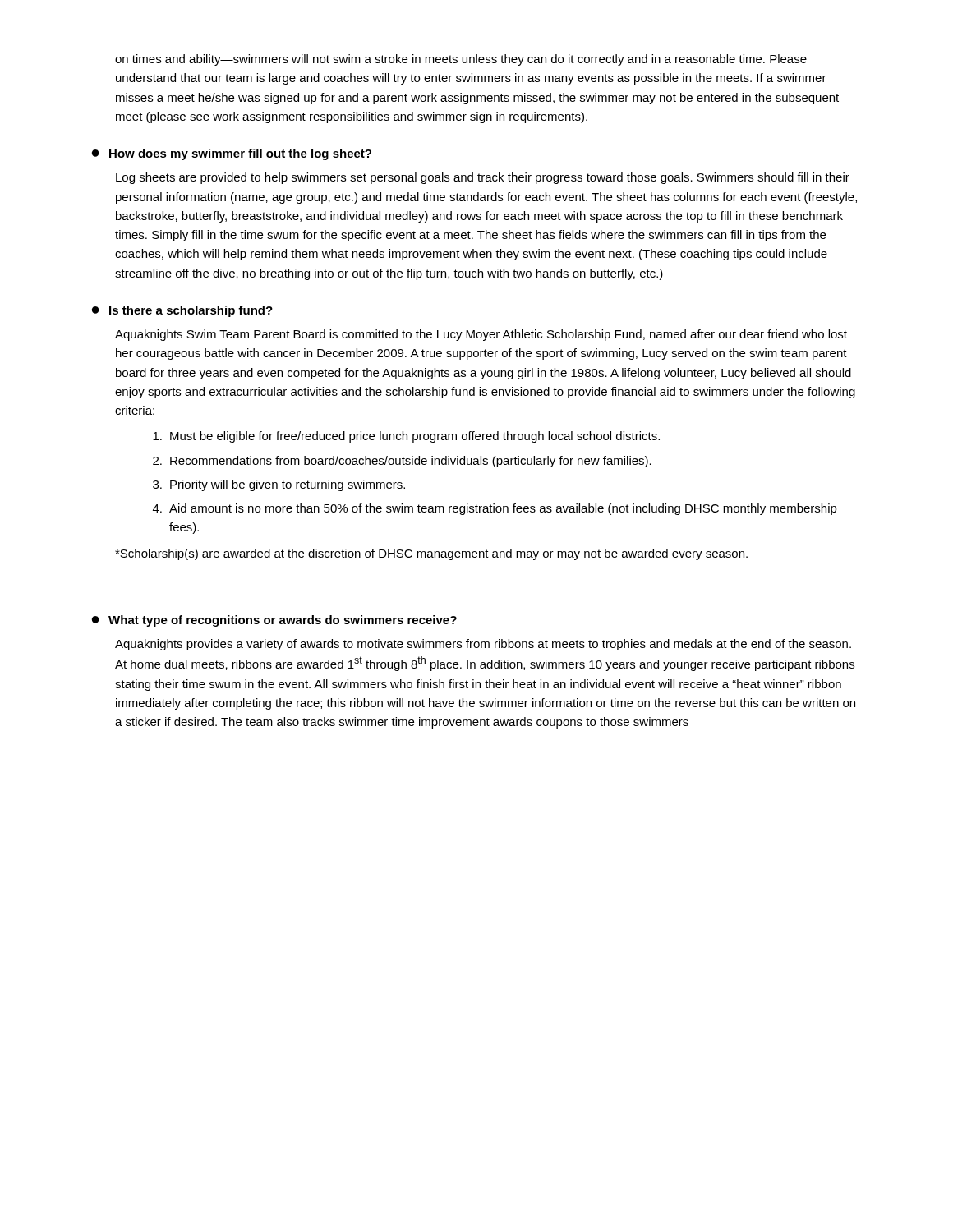The height and width of the screenshot is (1232, 953).
Task: Find the element starting "● How does my"
Action: coord(476,213)
